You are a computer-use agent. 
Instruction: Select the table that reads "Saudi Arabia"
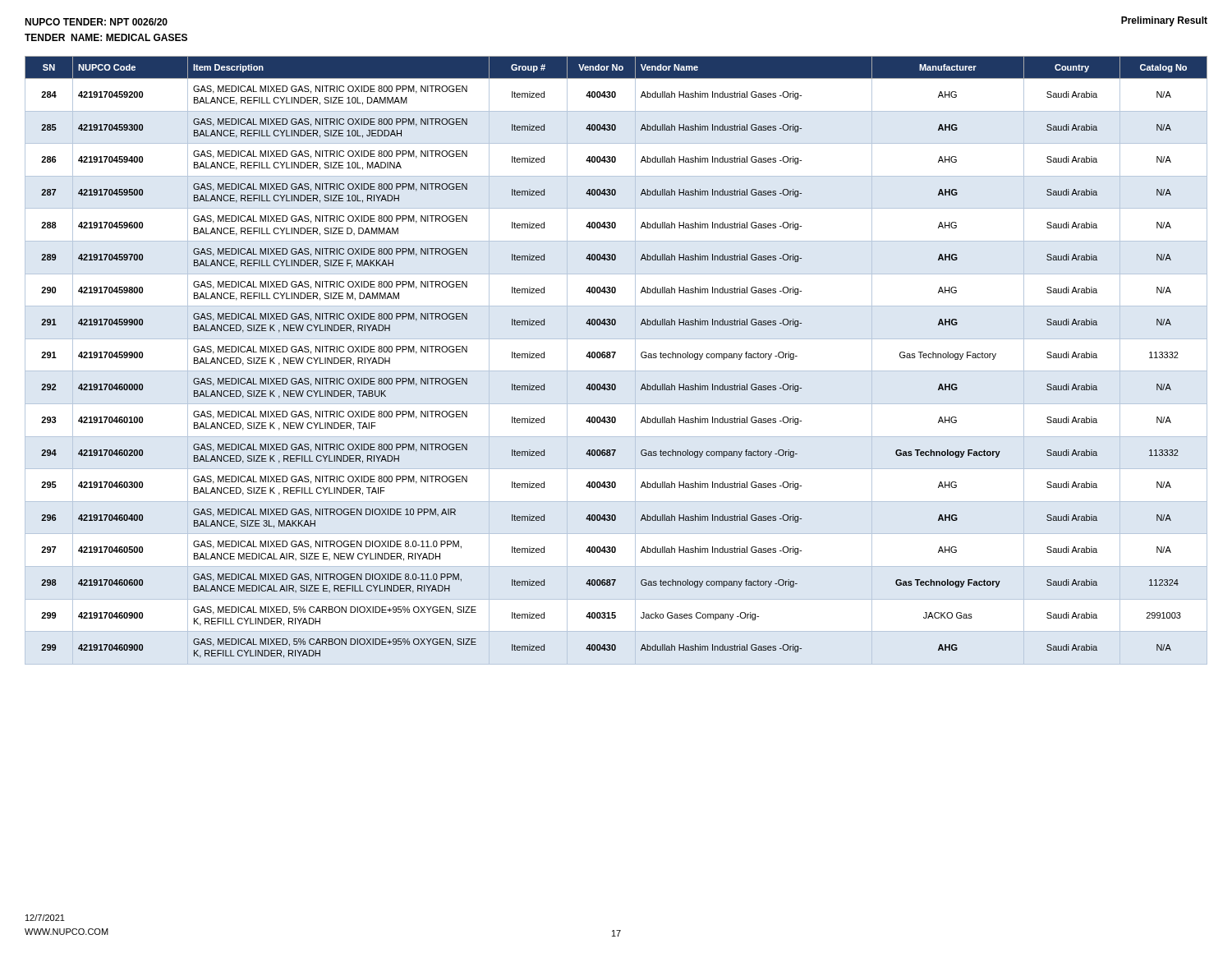tap(616, 360)
